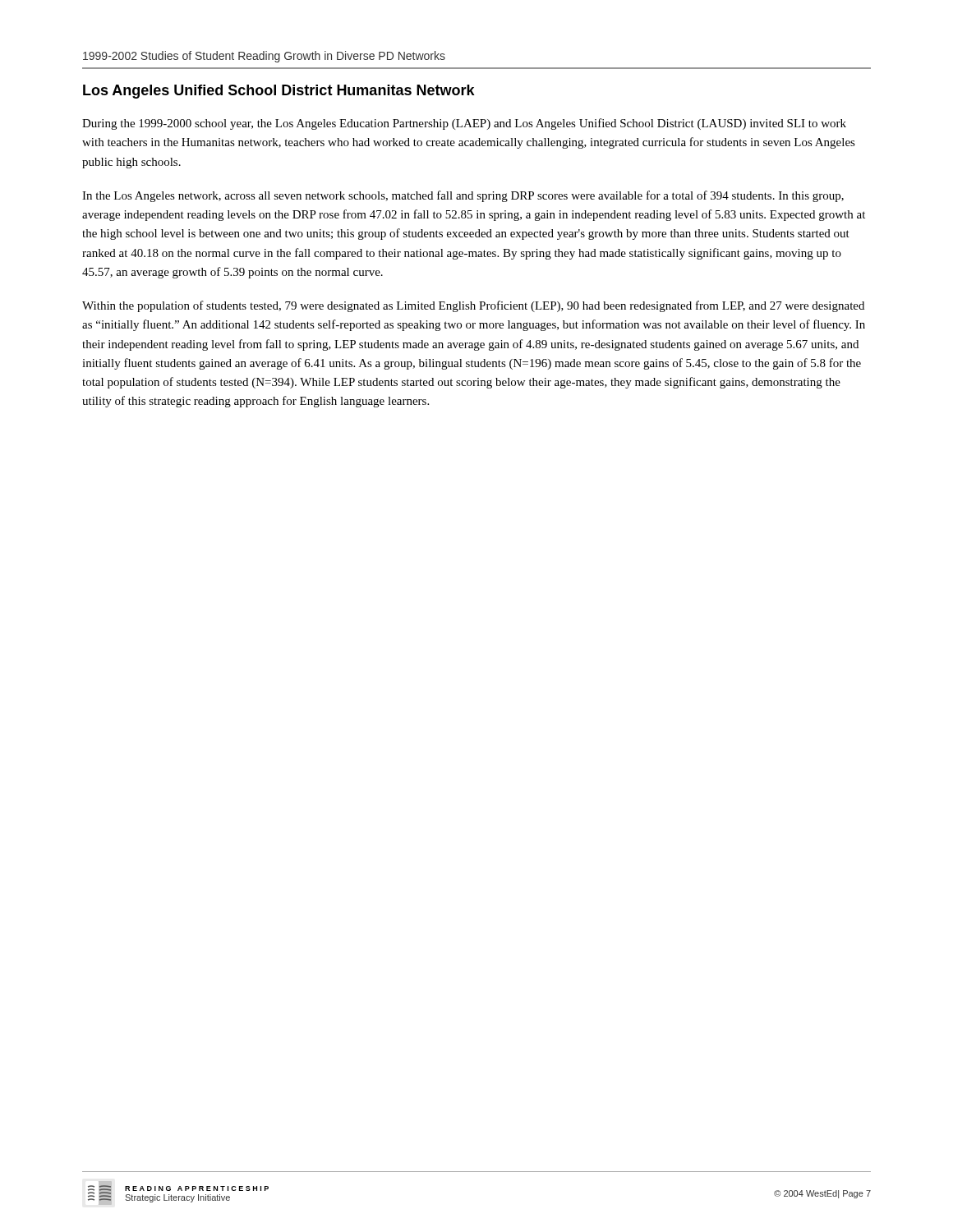Viewport: 953px width, 1232px height.
Task: Find the block on this page that starts "Within the population of students tested, 79 were"
Action: (474, 353)
